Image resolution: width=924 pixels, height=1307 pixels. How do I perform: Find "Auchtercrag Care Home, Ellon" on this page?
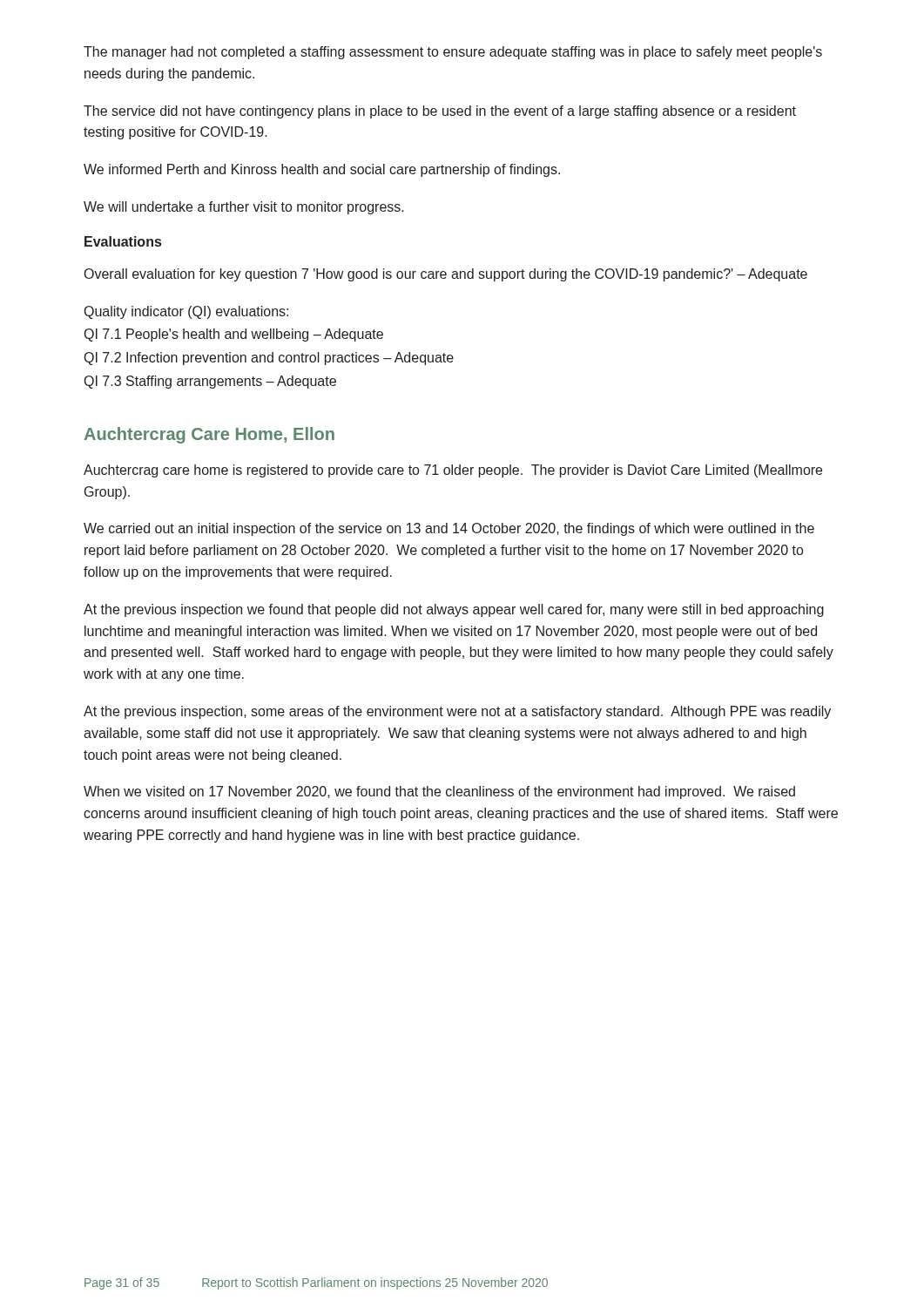click(x=209, y=434)
